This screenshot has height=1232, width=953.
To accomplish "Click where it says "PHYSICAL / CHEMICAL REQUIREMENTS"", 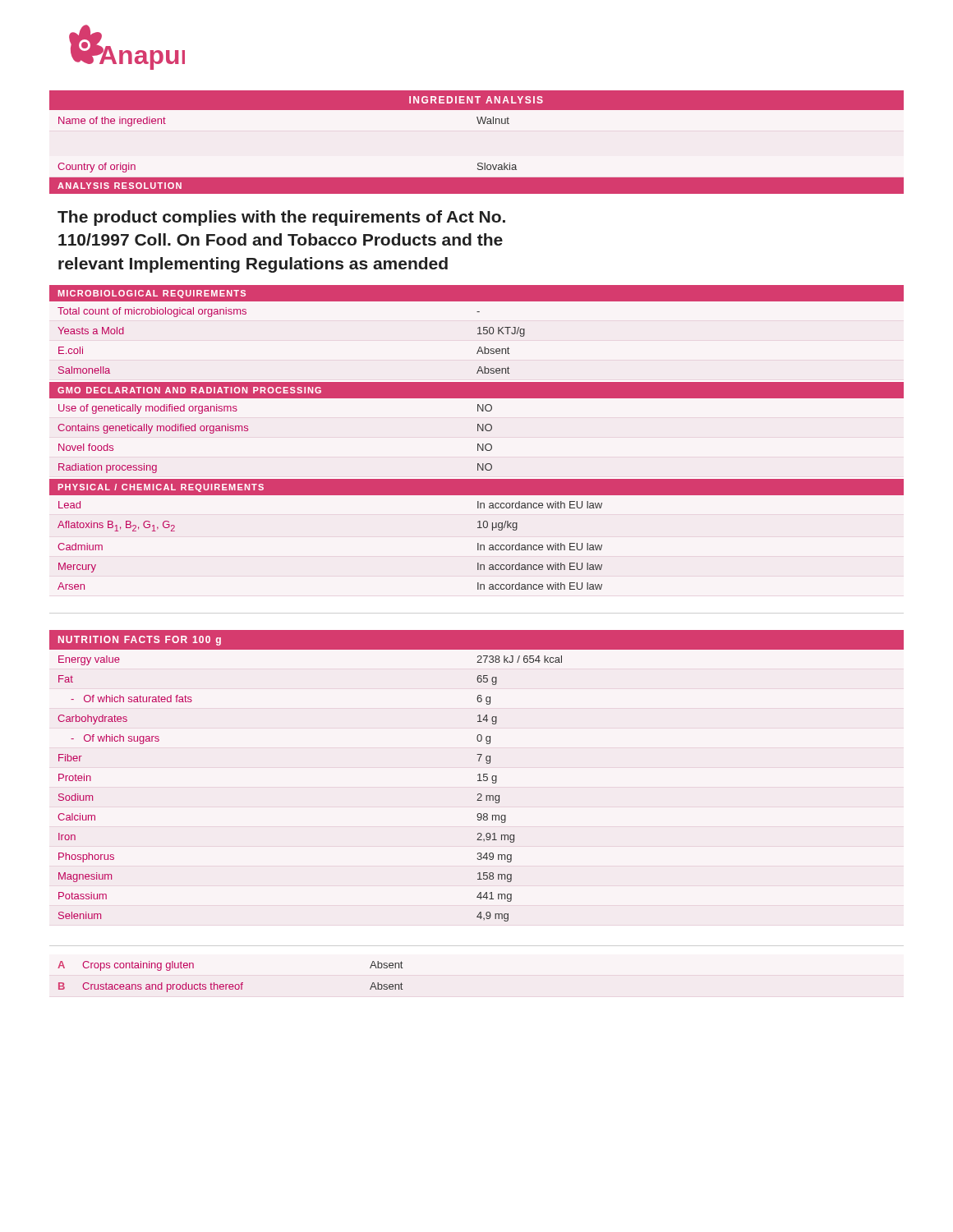I will coord(161,487).
